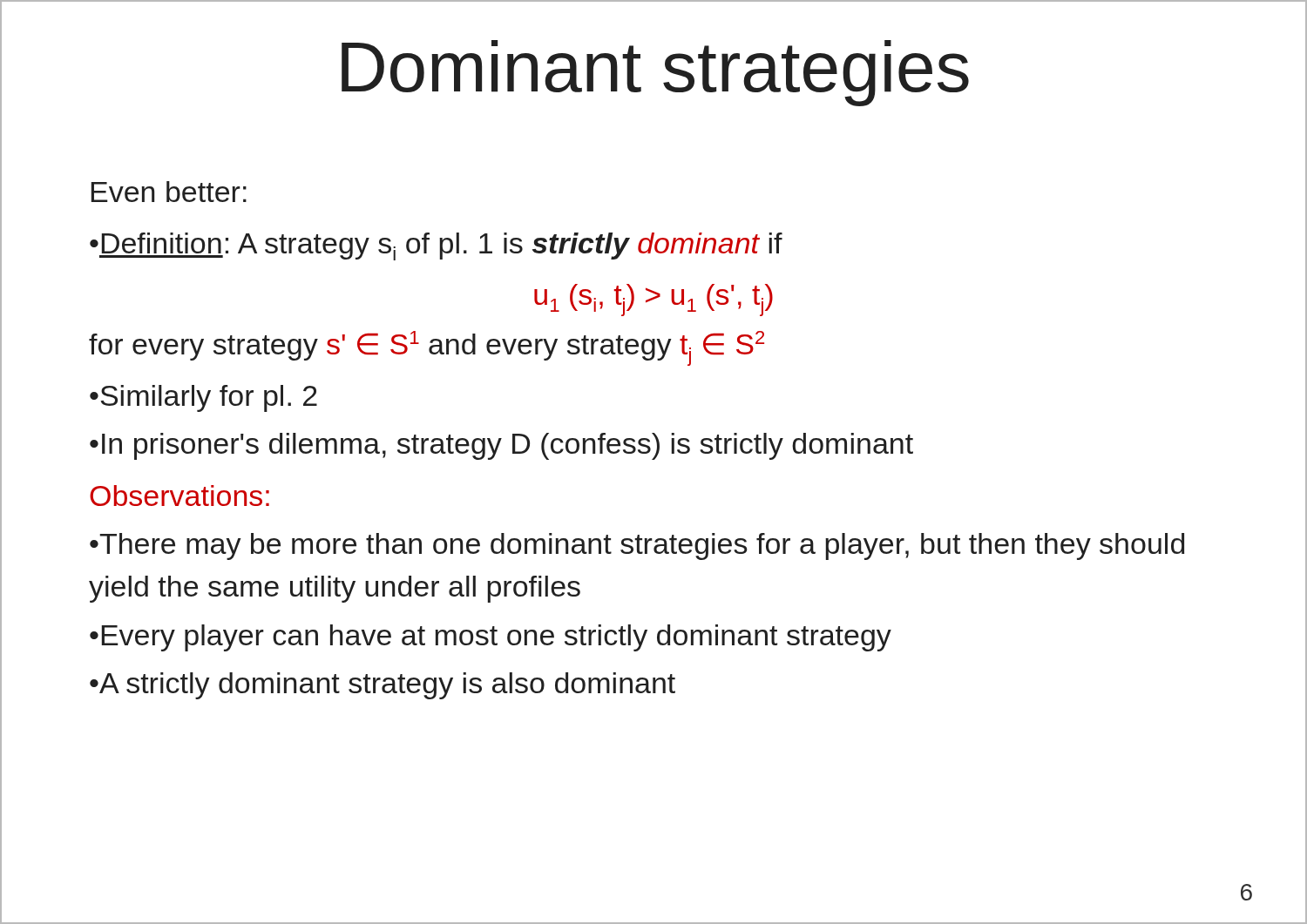This screenshot has height=924, width=1307.
Task: Click on the list item that says "for every strategy s' ∈ S1"
Action: tap(427, 346)
